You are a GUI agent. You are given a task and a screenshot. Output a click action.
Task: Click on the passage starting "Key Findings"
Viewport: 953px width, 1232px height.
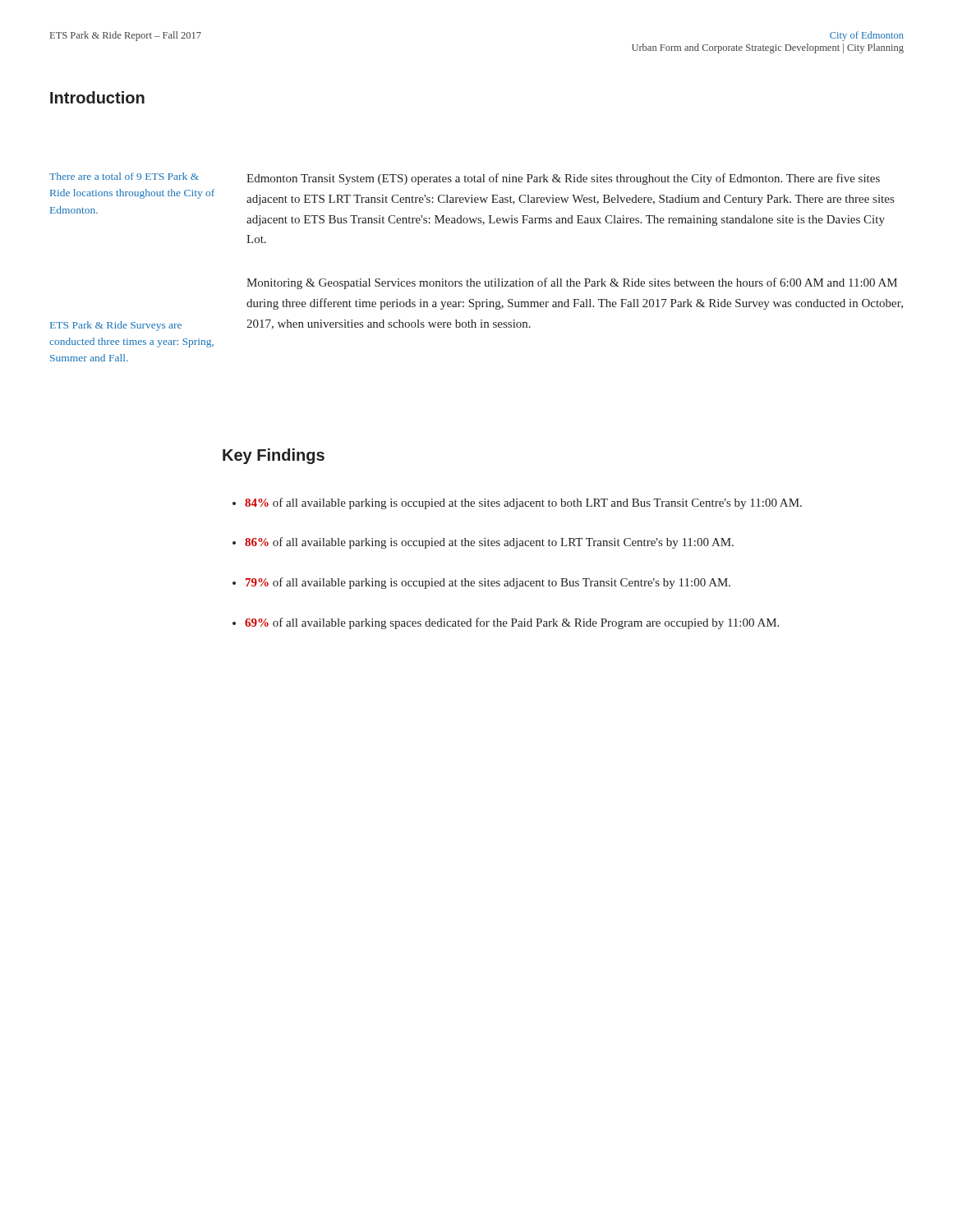coord(273,455)
